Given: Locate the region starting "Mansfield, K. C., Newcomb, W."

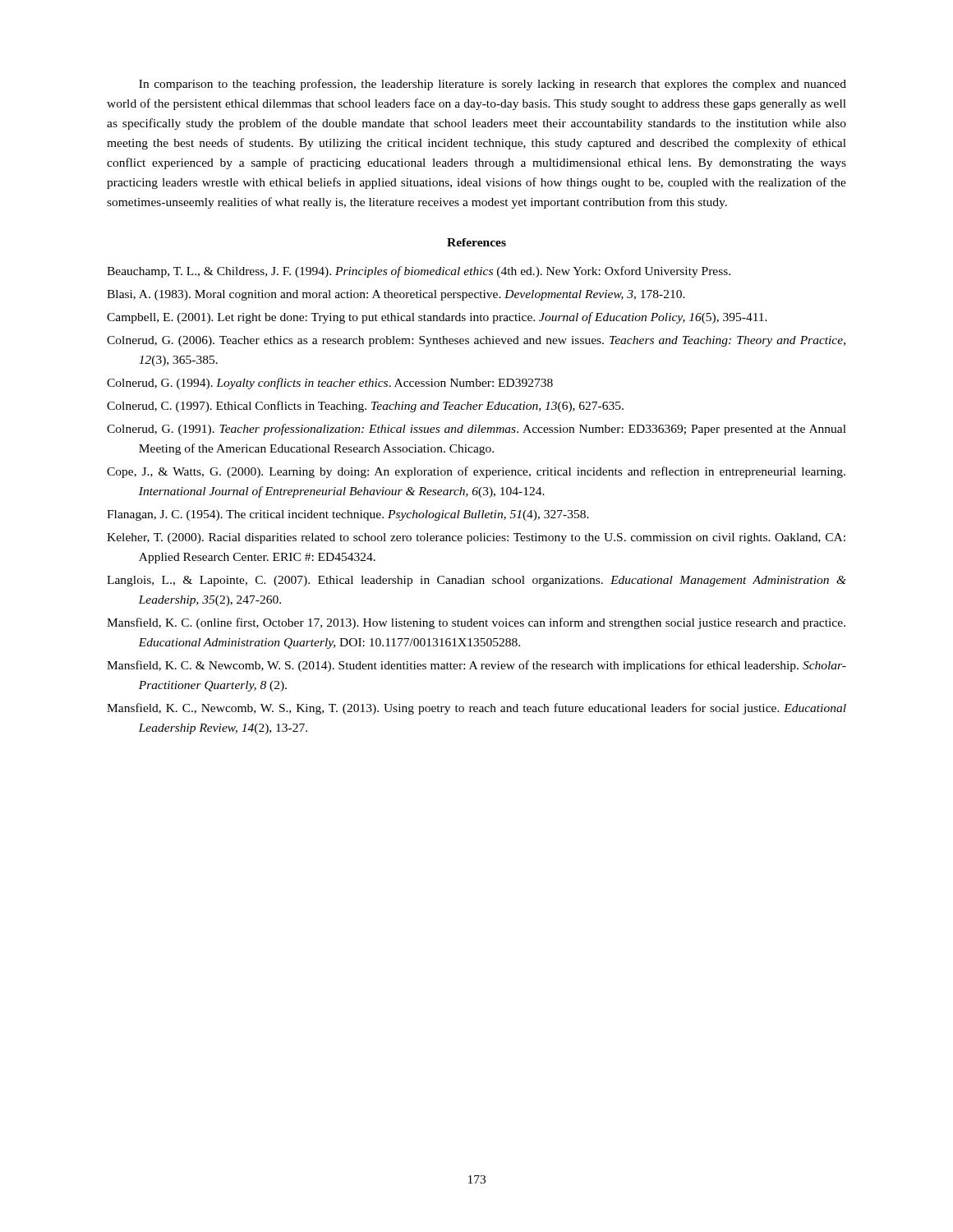Looking at the screenshot, I should [476, 718].
